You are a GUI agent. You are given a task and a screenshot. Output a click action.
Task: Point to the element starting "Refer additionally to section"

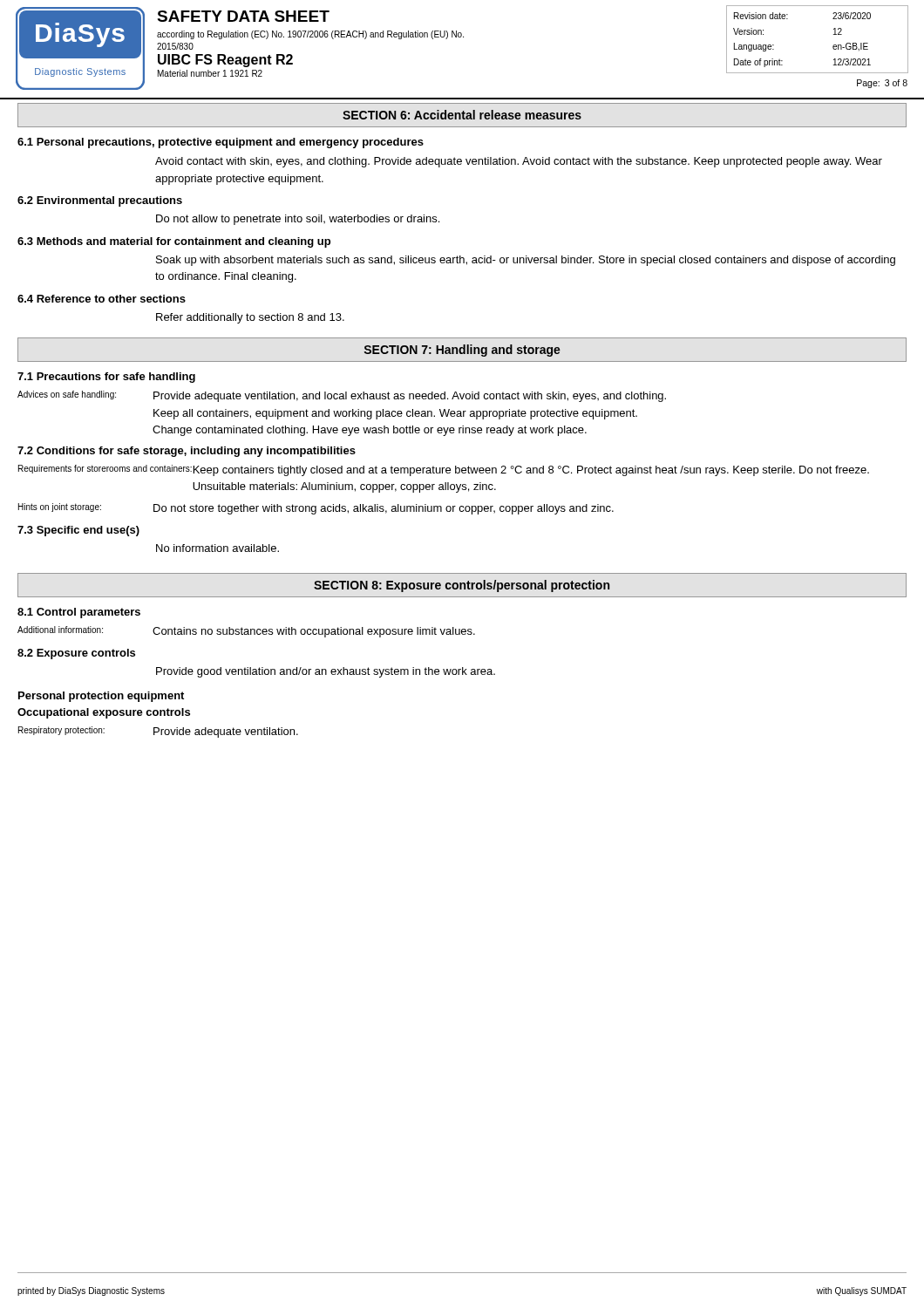click(250, 317)
